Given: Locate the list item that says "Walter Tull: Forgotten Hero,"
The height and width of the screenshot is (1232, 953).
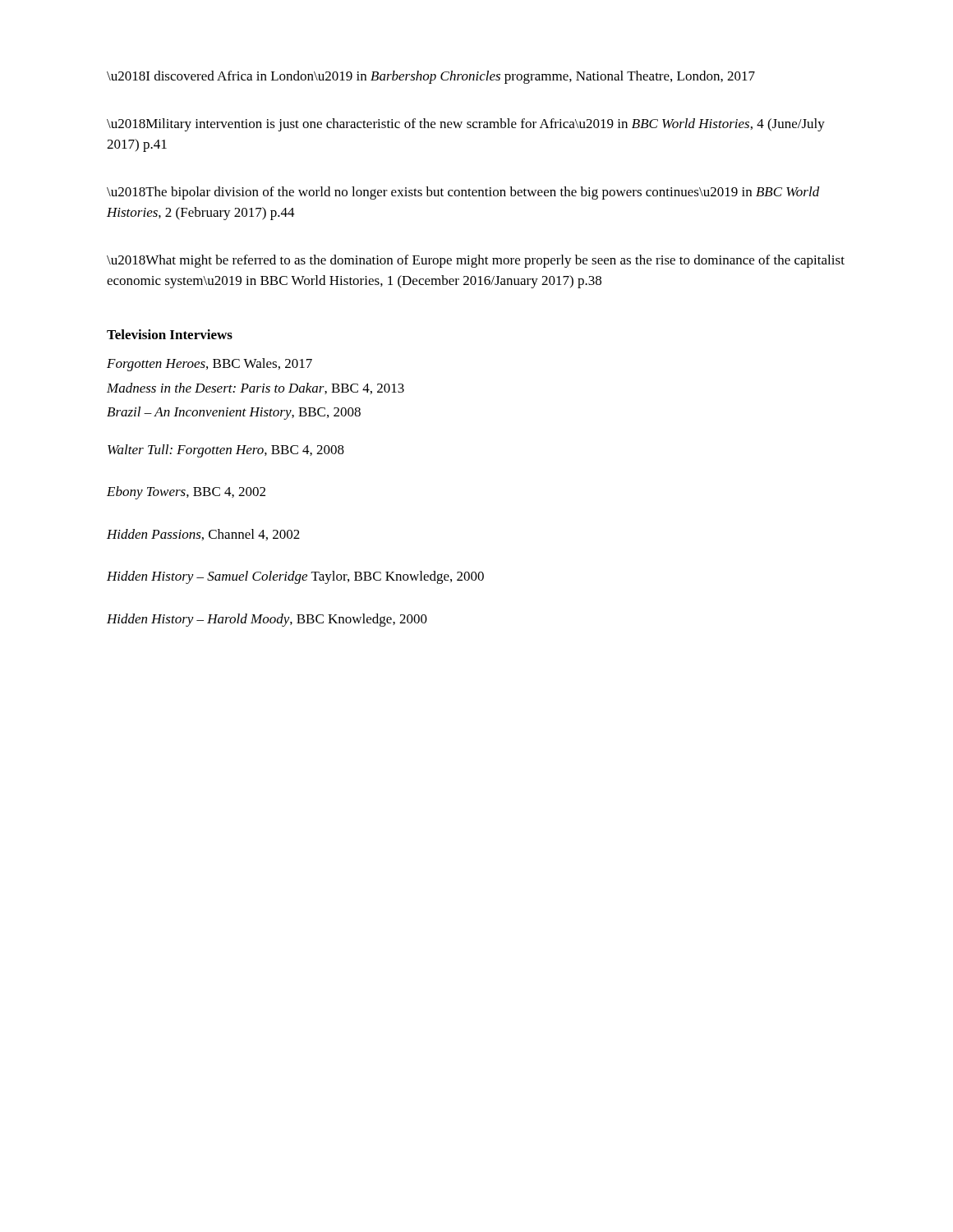Looking at the screenshot, I should point(226,449).
